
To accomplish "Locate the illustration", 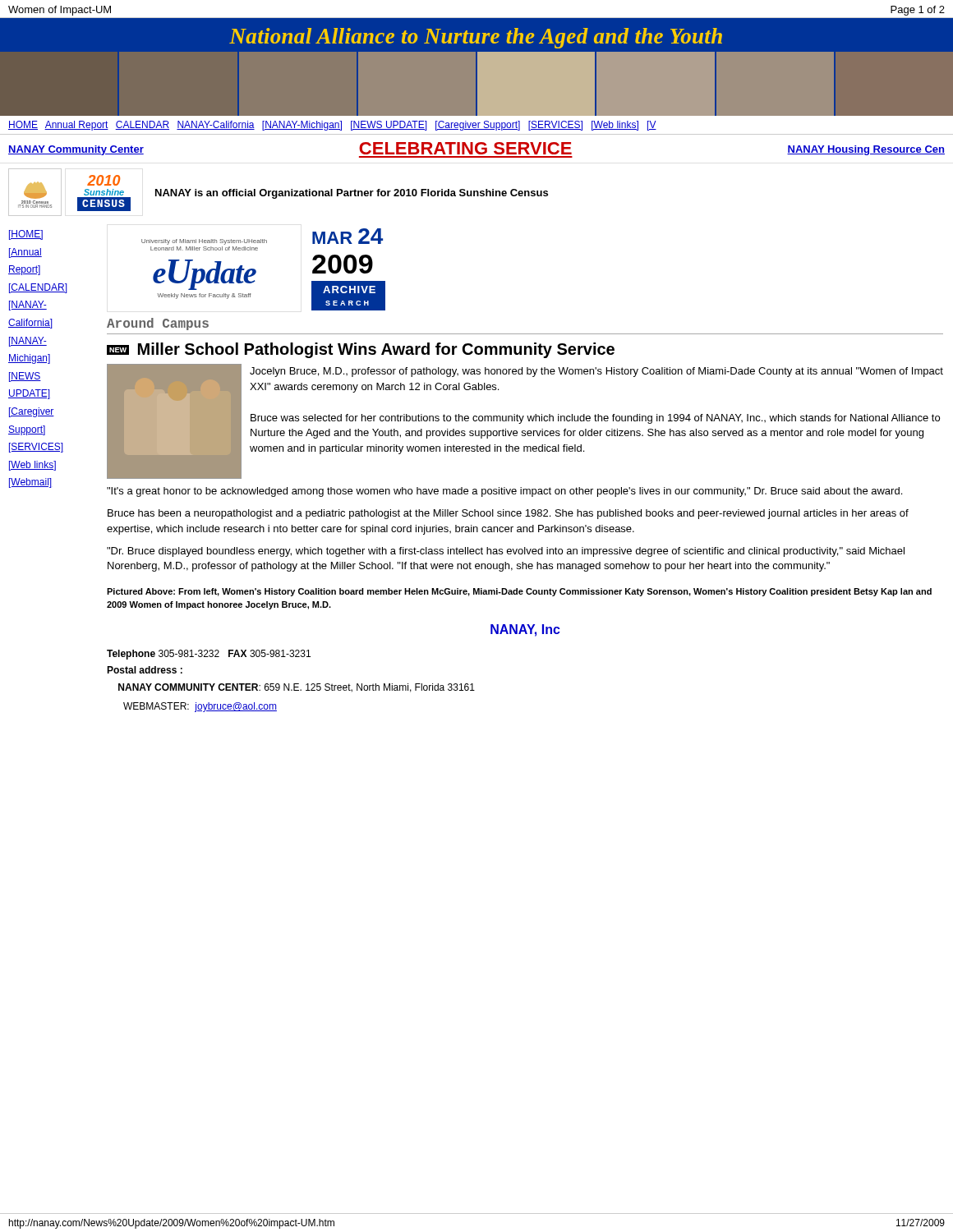I will click(x=476, y=67).
